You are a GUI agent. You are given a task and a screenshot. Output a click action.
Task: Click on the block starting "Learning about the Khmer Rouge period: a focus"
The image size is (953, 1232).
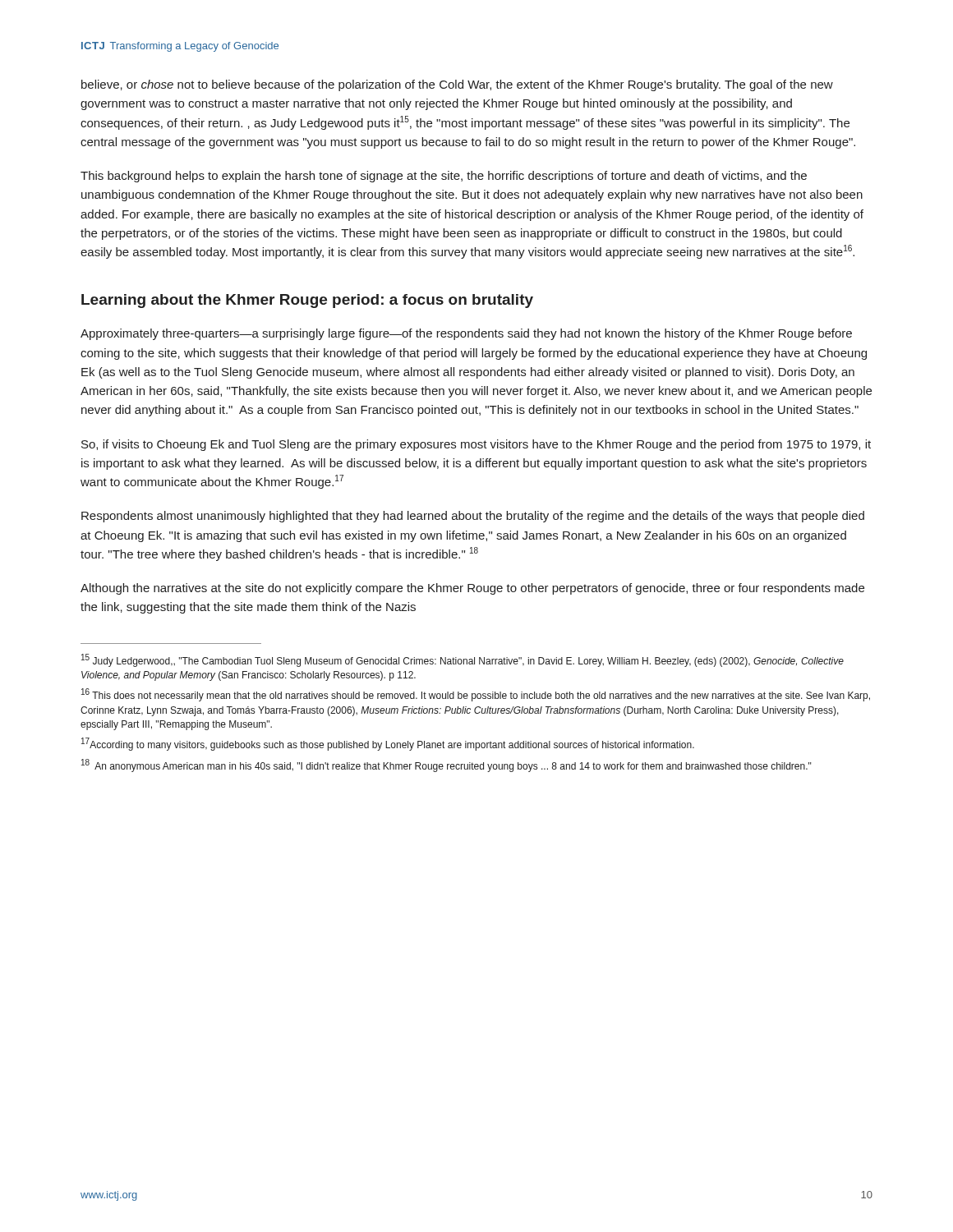tap(307, 300)
